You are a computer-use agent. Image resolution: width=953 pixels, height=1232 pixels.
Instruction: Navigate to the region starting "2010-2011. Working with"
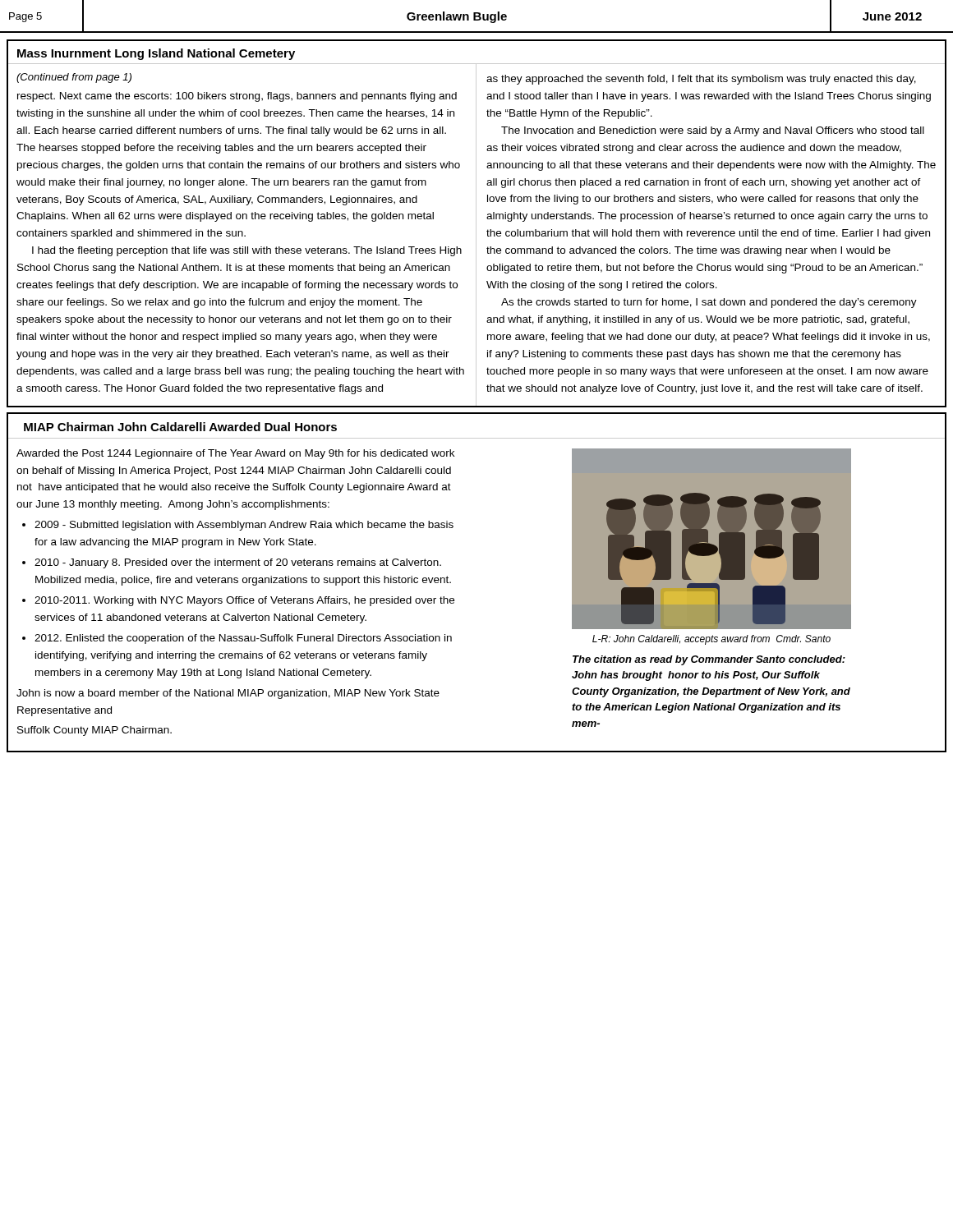tap(245, 609)
